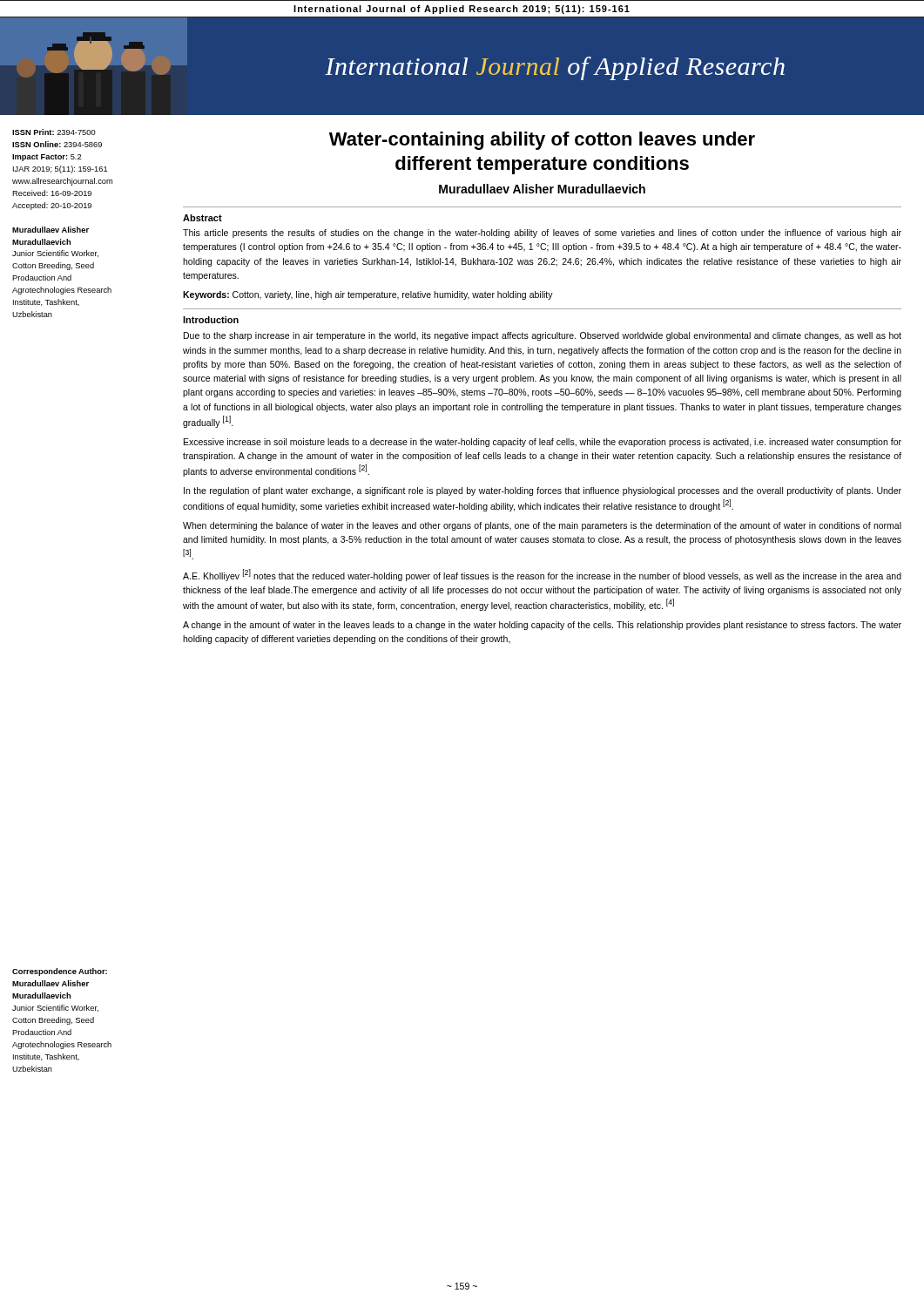Navigate to the element starting "Keywords: Cotton, variety, line, high"
Screen dimensions: 1307x924
click(368, 295)
